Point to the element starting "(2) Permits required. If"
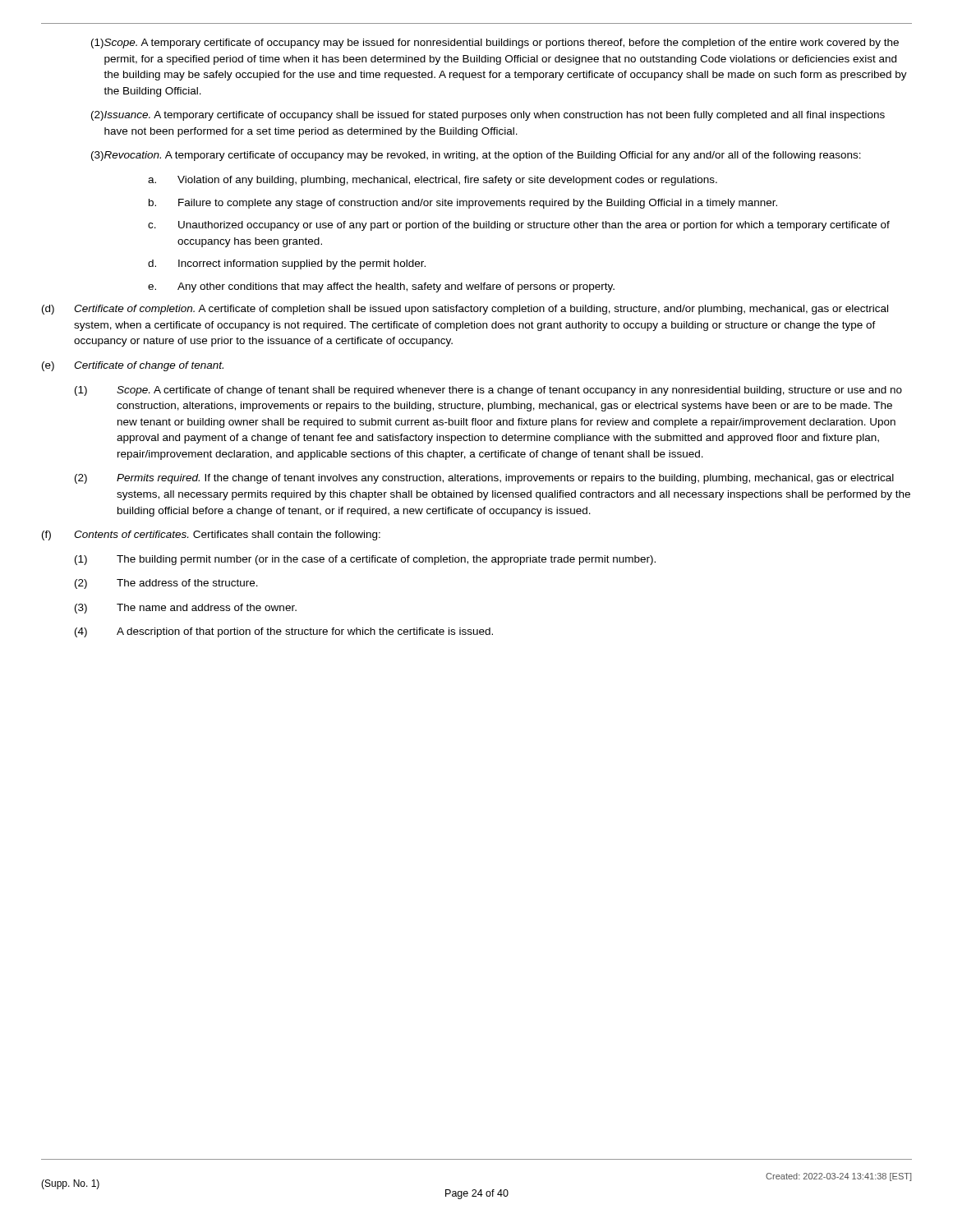This screenshot has height=1232, width=953. 493,494
